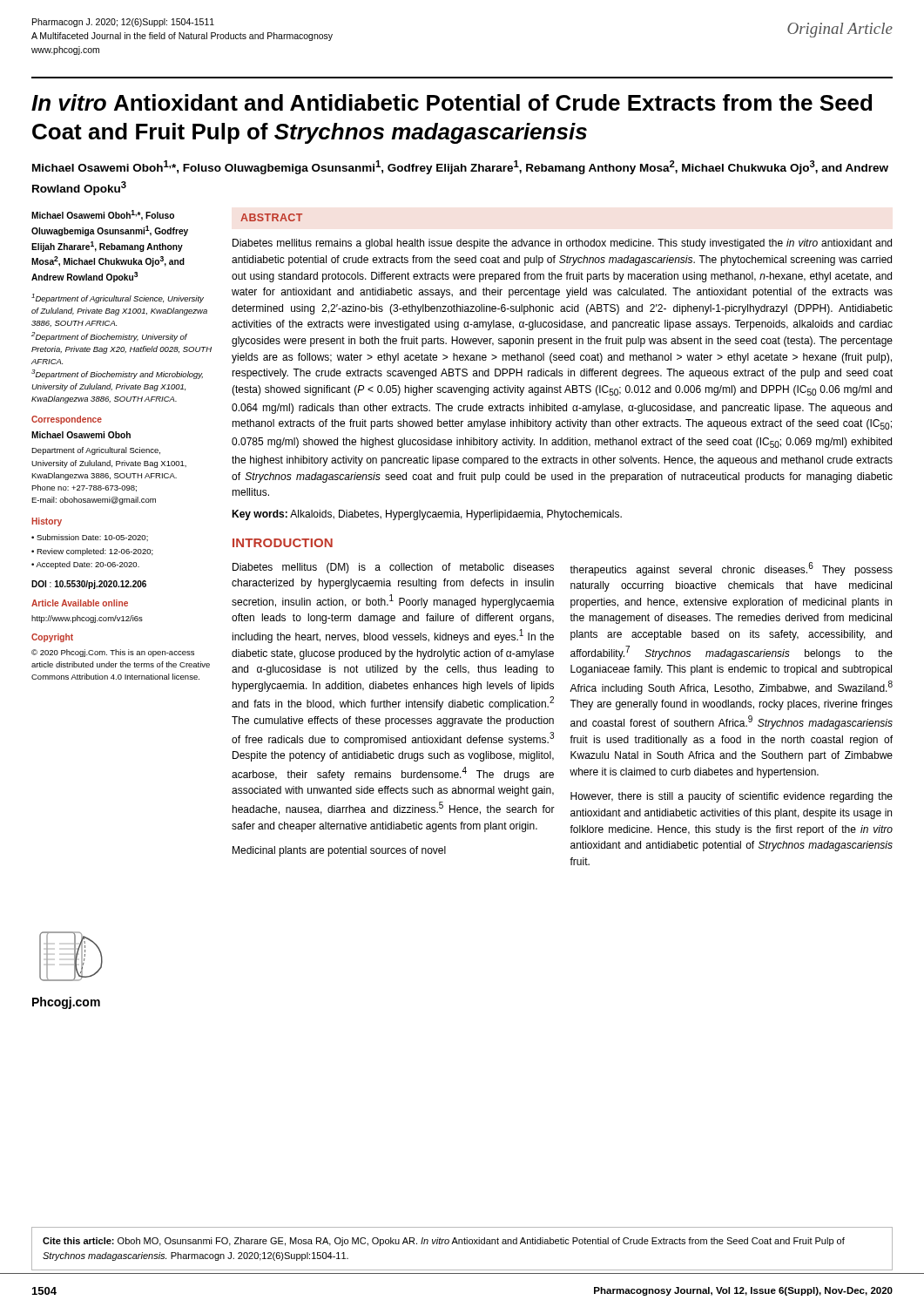Where does it say "• Accepted Date: 20-06-2020."?

85,564
